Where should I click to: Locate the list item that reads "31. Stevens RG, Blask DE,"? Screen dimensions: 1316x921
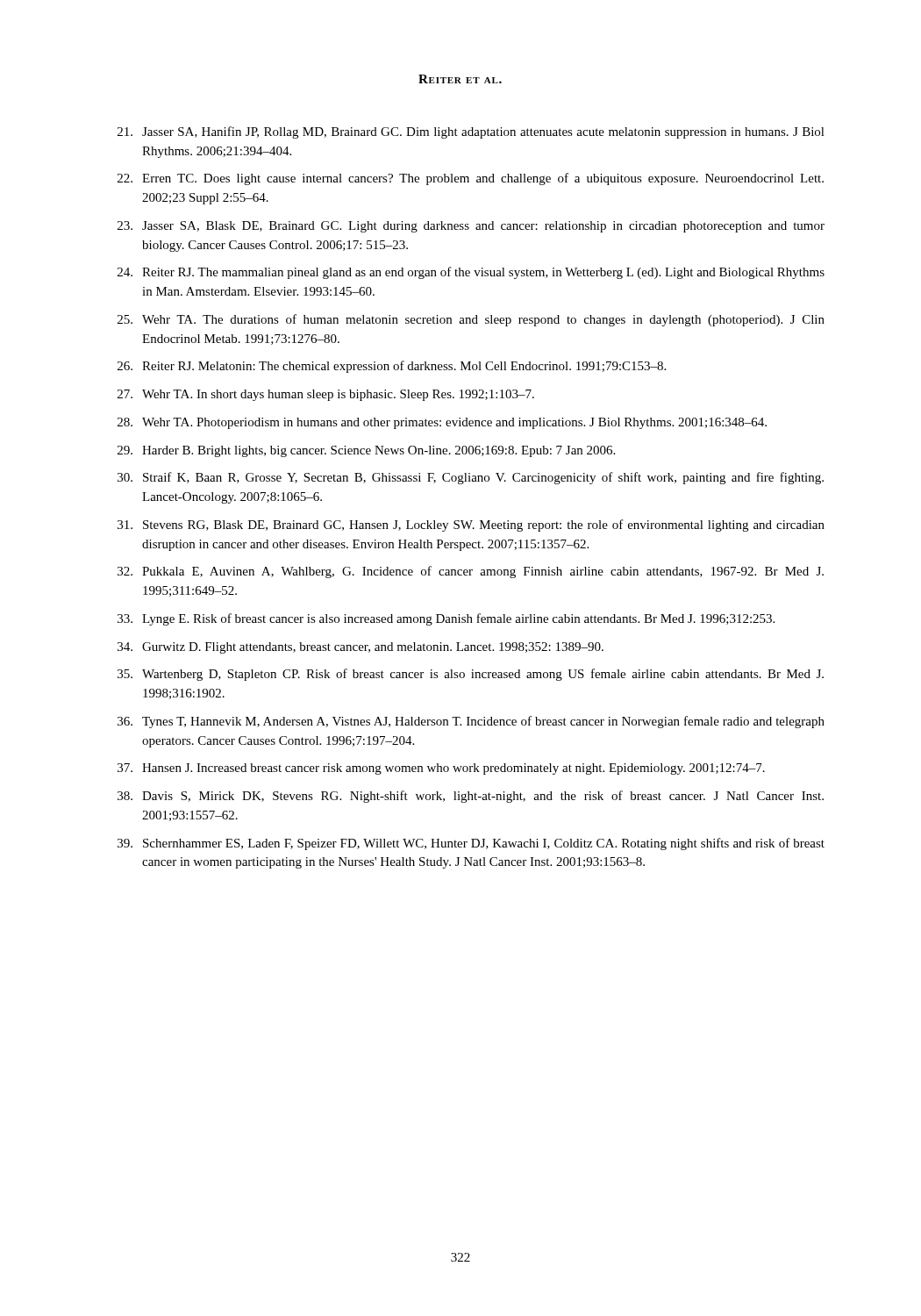click(x=460, y=535)
